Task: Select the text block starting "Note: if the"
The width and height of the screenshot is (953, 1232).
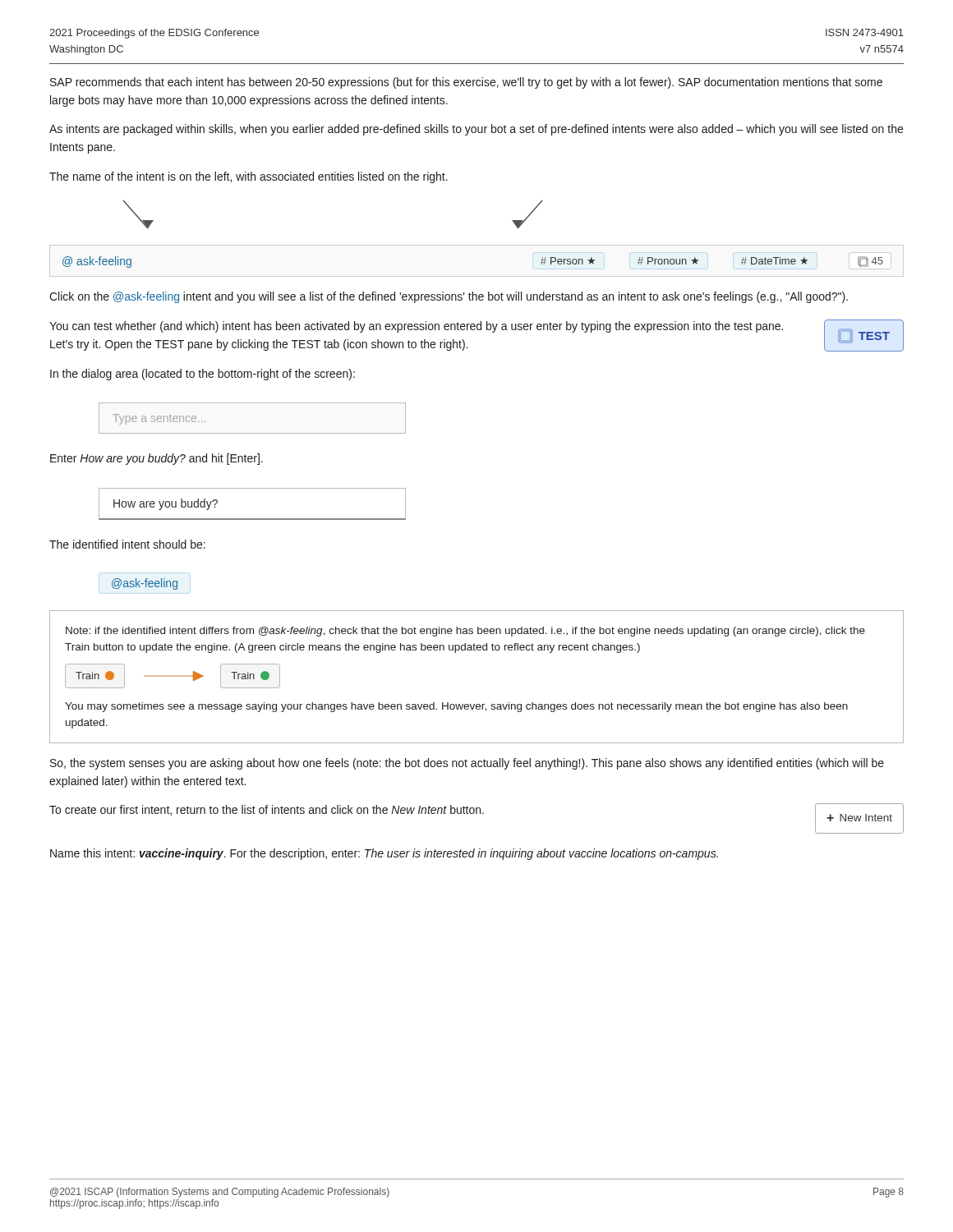Action: (465, 632)
